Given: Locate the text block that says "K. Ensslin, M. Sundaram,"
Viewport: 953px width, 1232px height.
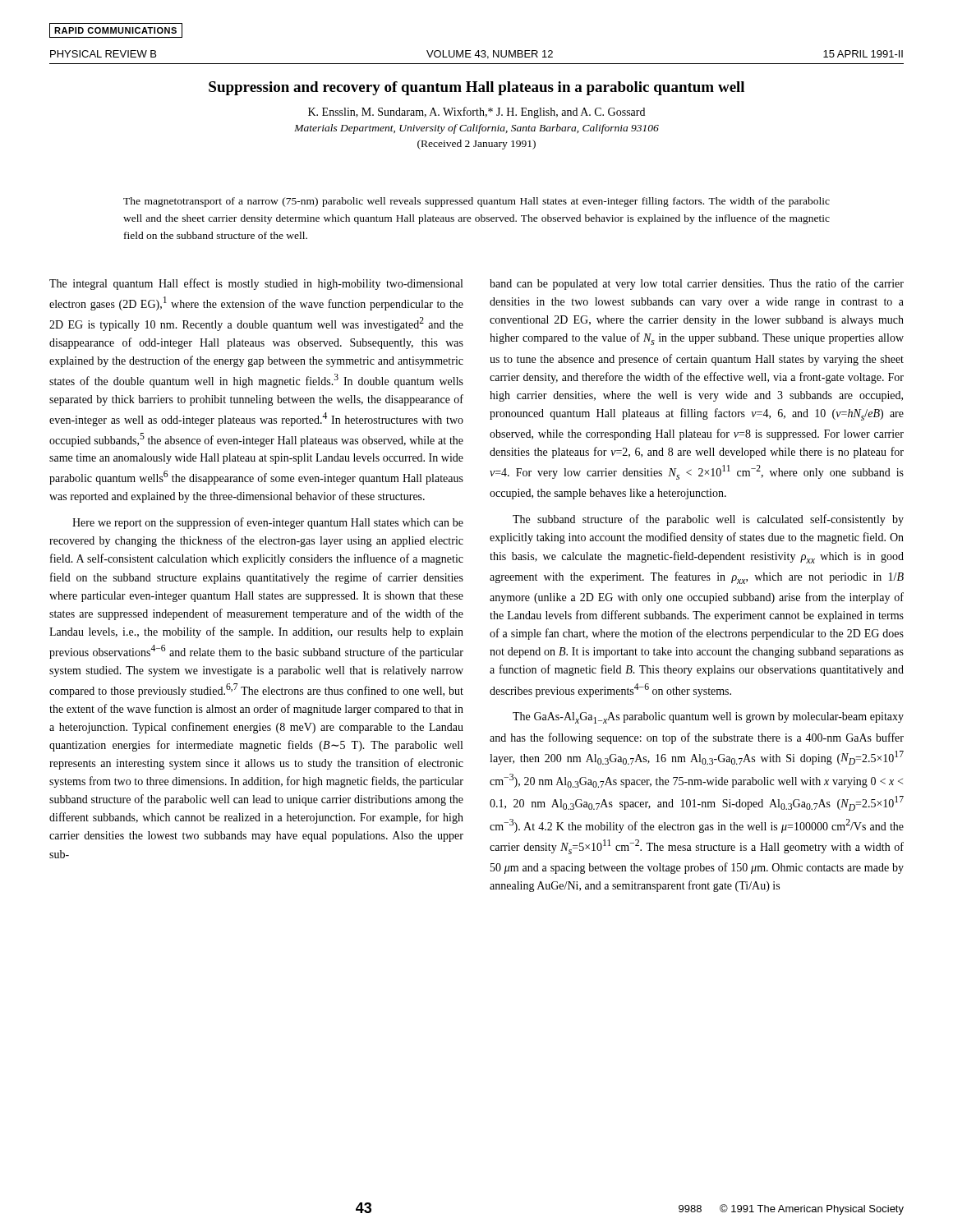Looking at the screenshot, I should pyautogui.click(x=476, y=112).
